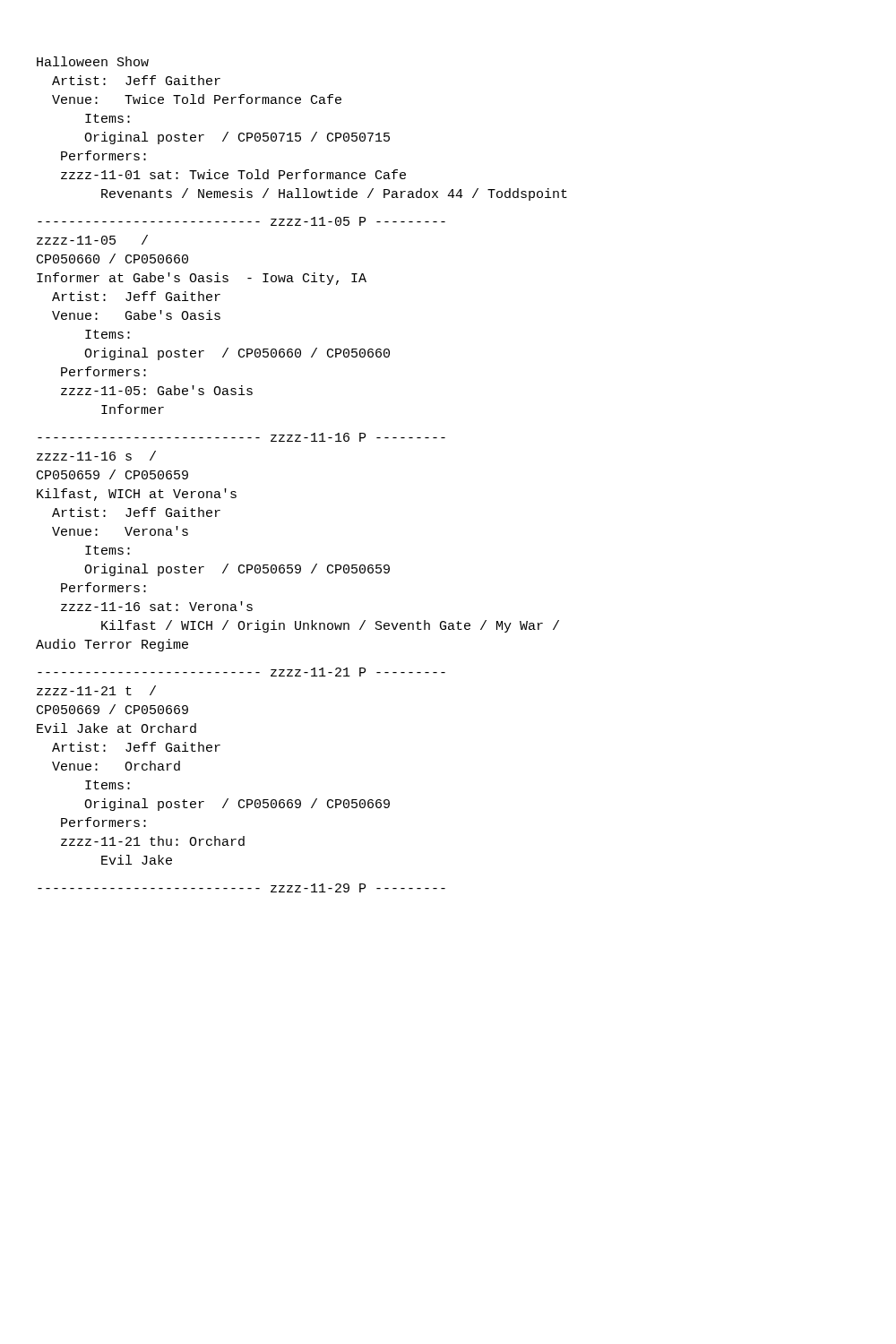Select the region starting "zzzz-11-16 P --------- zzzz-11-16"

(241, 437)
